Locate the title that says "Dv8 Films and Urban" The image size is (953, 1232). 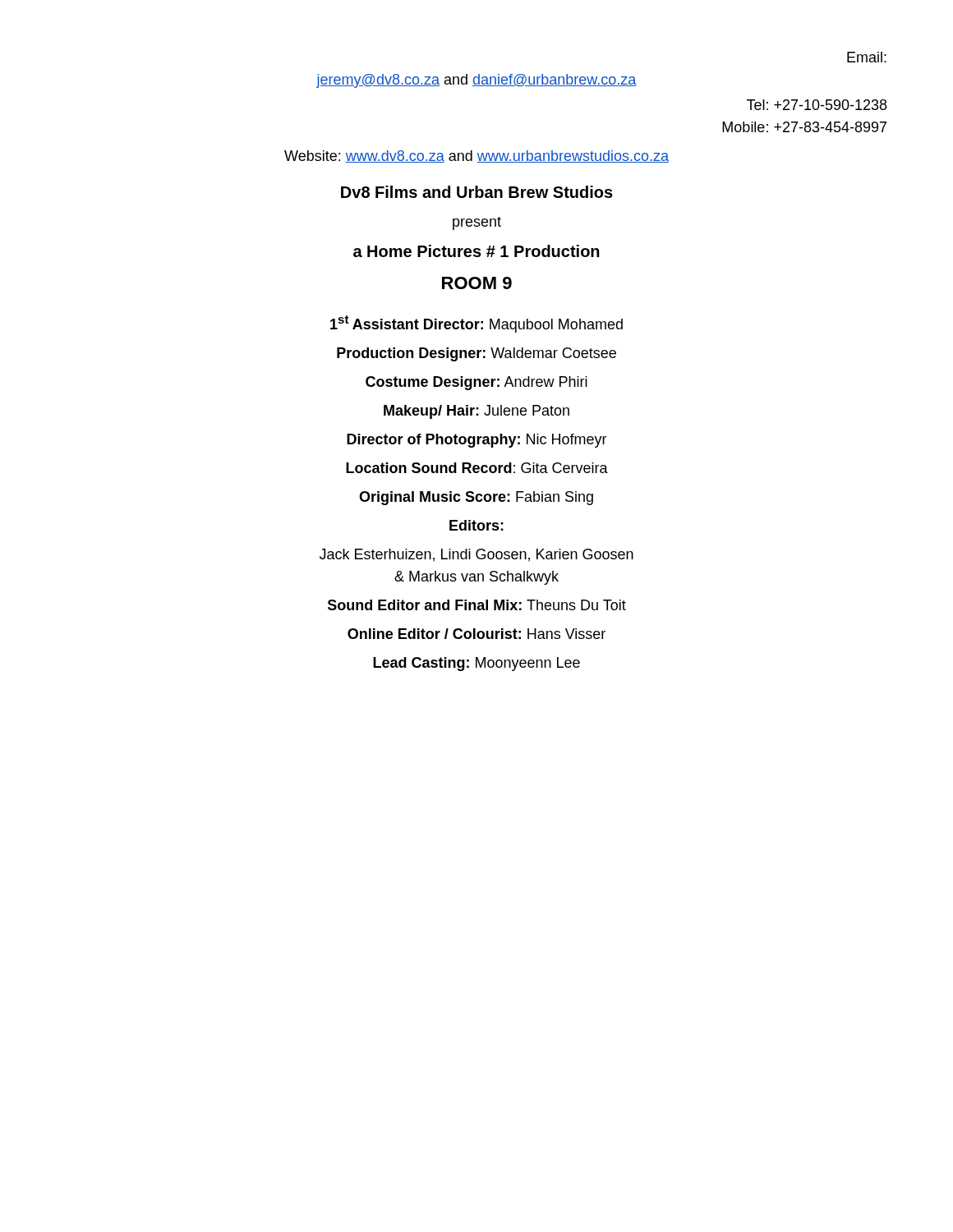click(476, 192)
